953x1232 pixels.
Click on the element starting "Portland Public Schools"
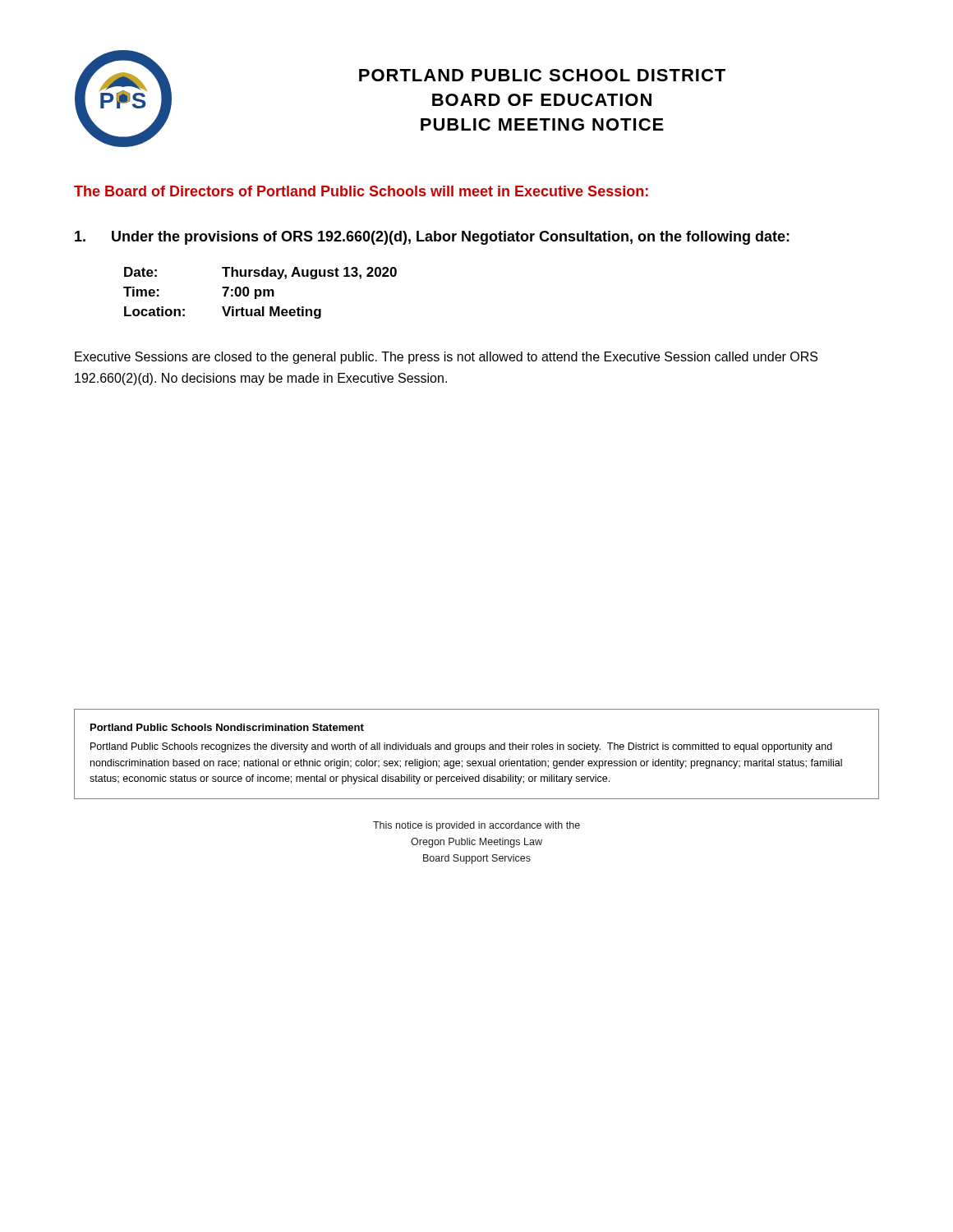pyautogui.click(x=466, y=763)
